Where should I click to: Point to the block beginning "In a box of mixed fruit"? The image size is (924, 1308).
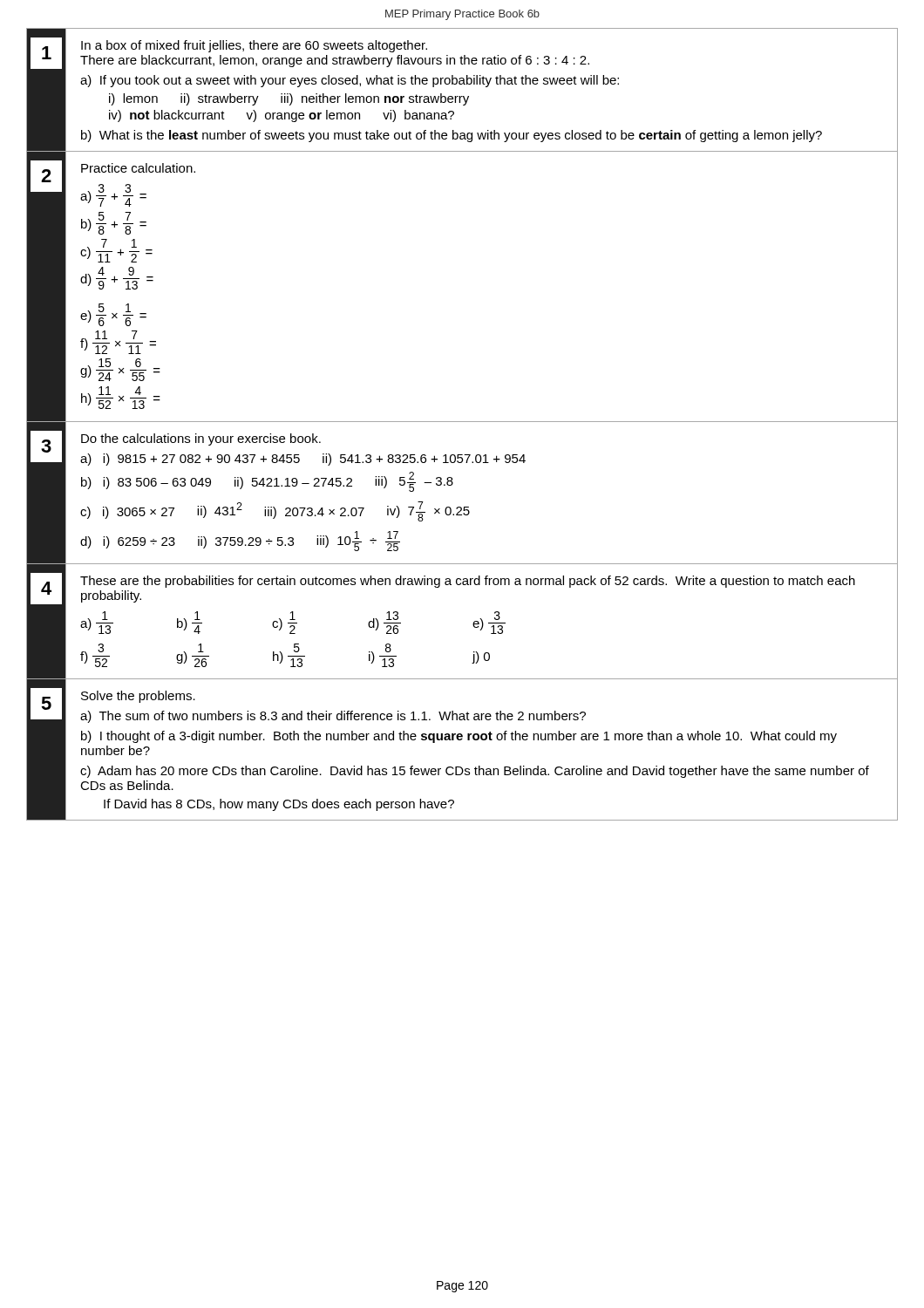[x=482, y=90]
